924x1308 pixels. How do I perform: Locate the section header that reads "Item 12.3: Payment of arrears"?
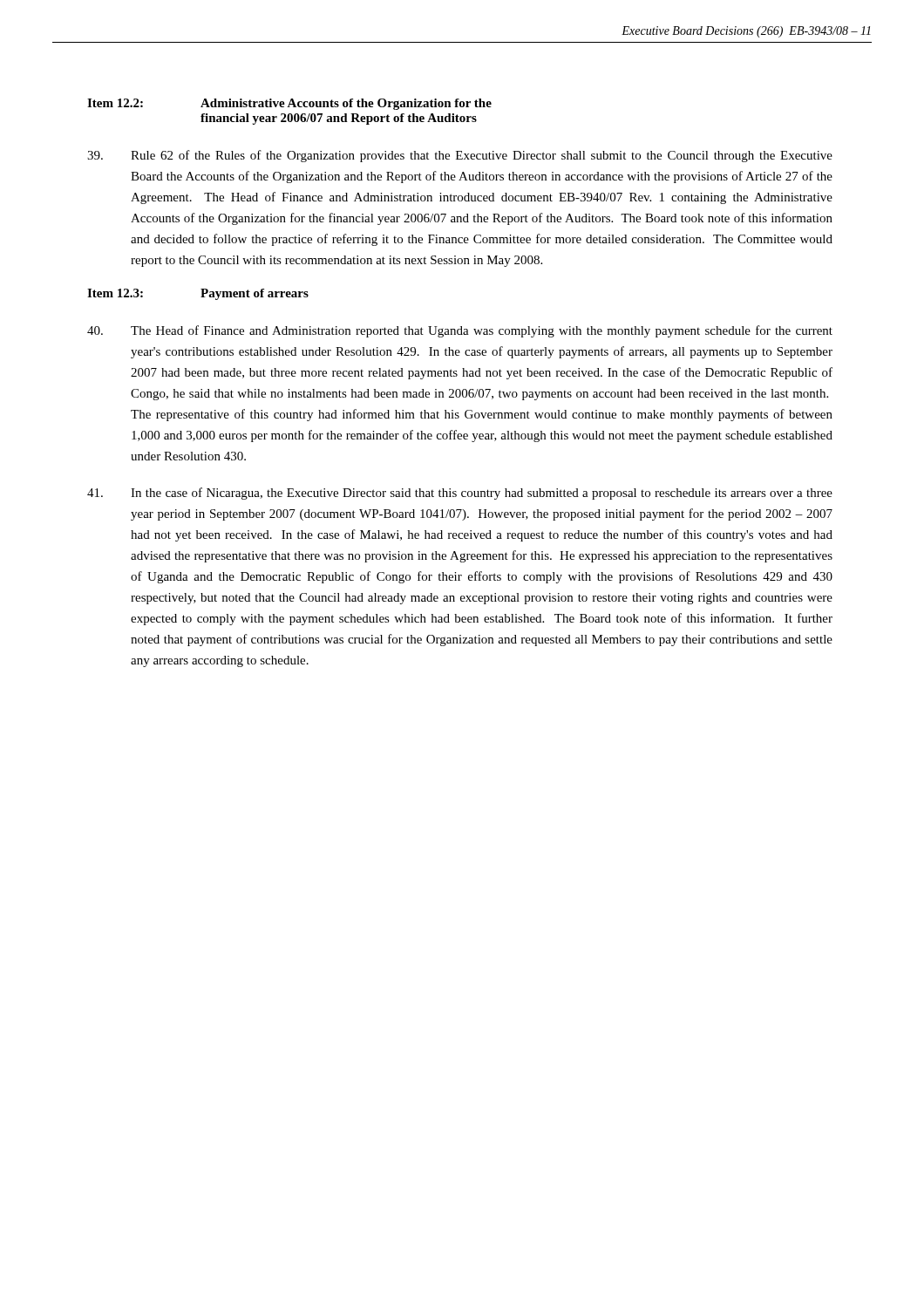(198, 294)
